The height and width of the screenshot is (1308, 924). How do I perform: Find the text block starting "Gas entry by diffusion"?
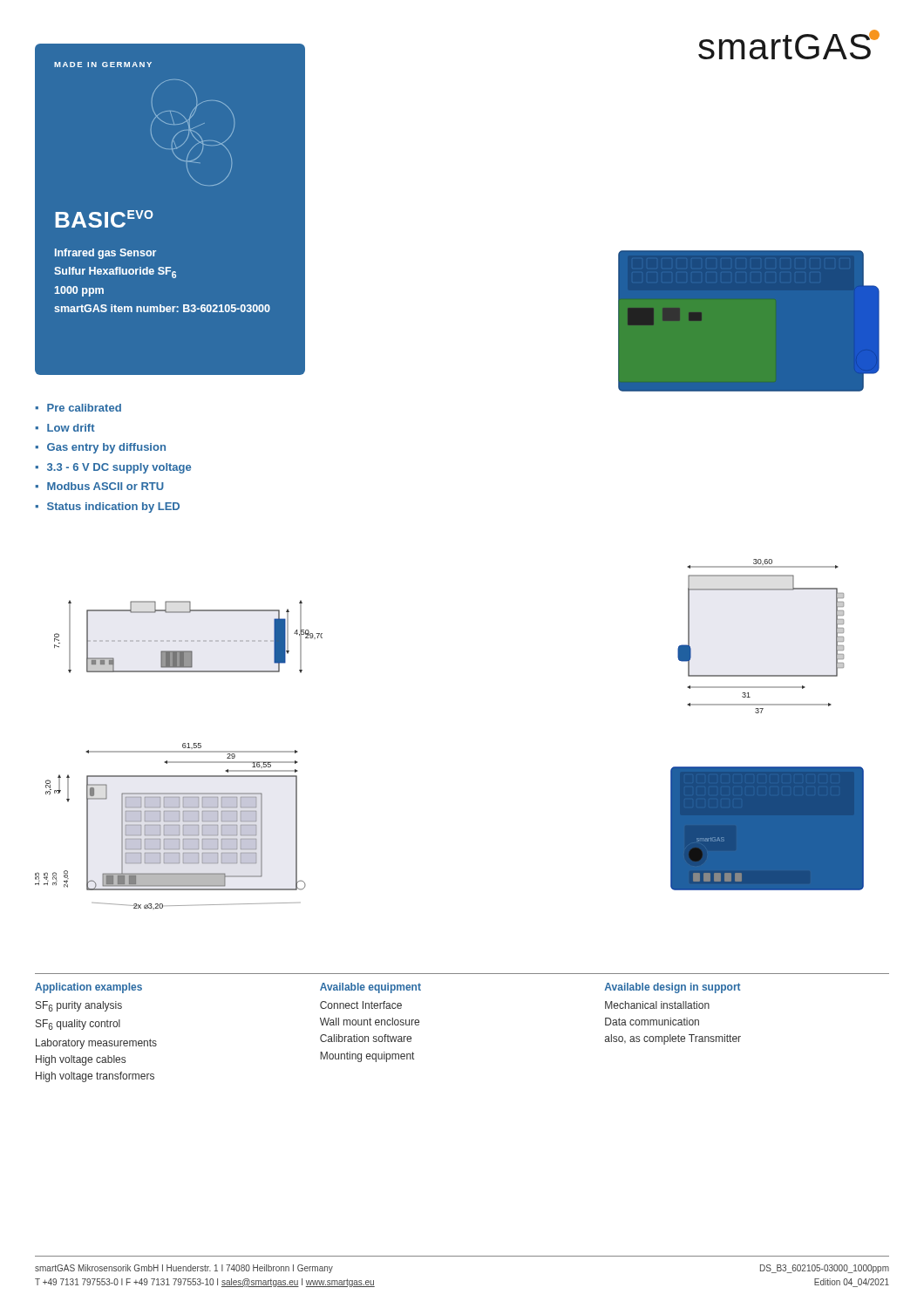tap(107, 447)
